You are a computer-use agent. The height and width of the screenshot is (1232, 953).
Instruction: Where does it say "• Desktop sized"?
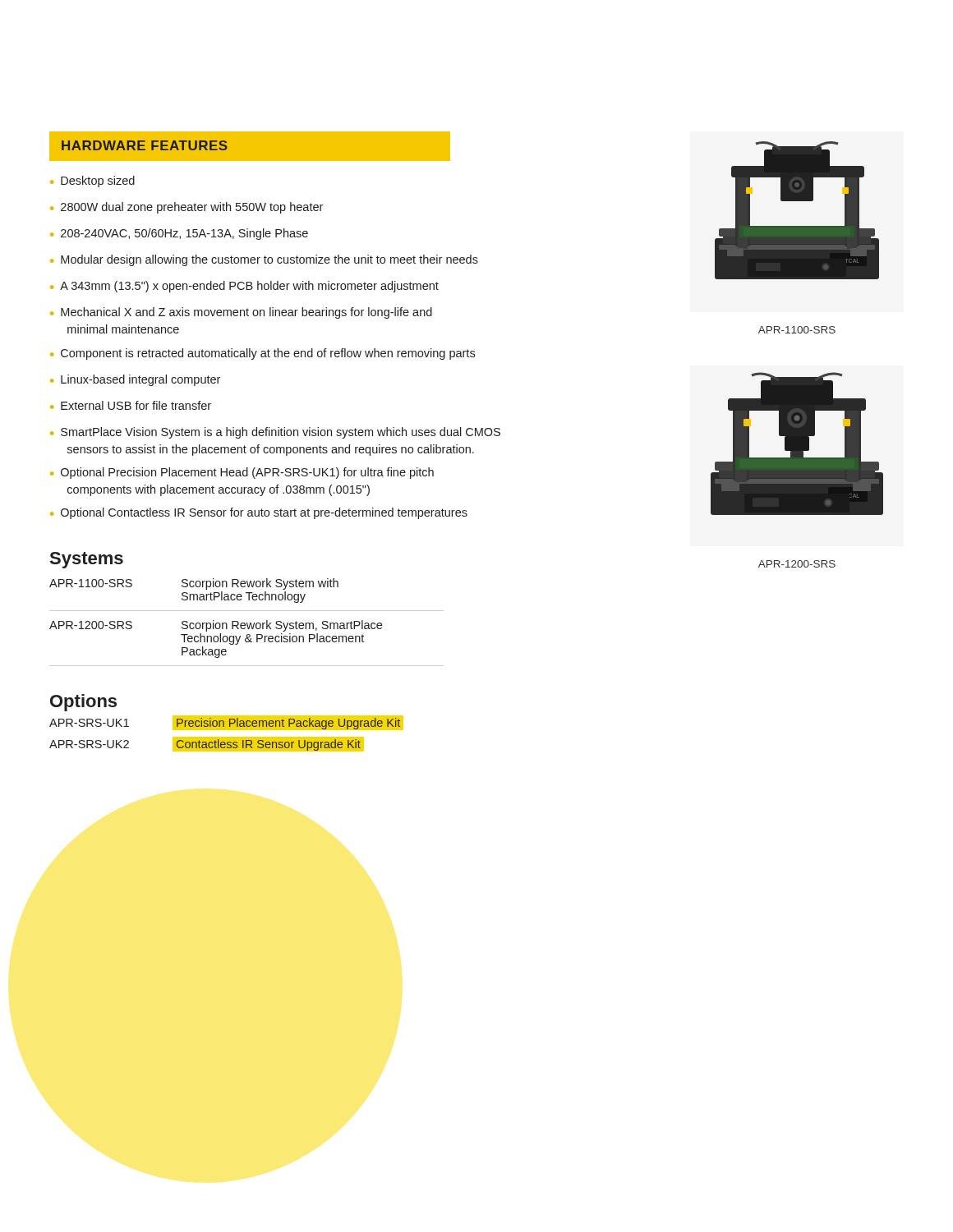click(92, 183)
